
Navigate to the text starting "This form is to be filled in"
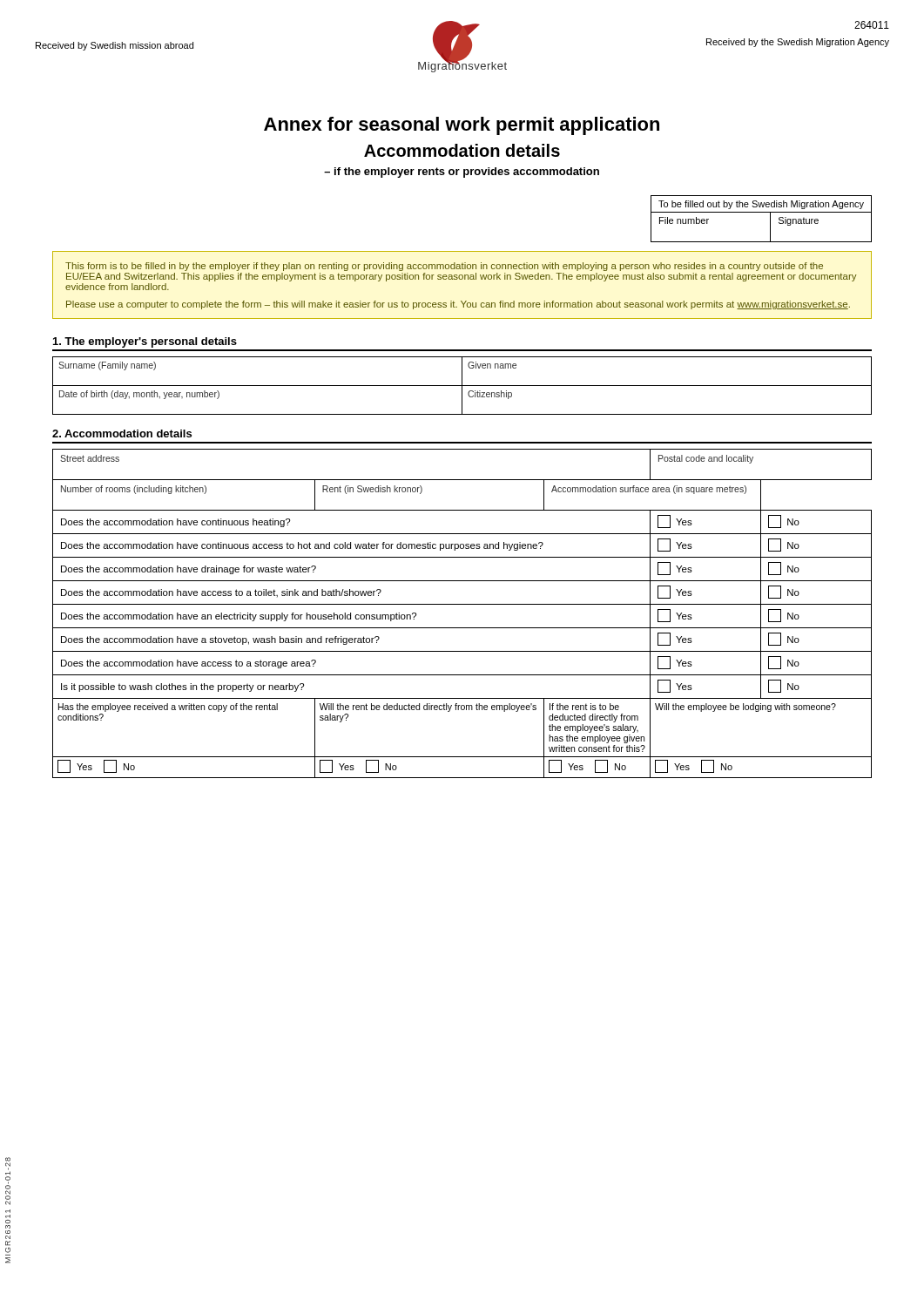(462, 285)
